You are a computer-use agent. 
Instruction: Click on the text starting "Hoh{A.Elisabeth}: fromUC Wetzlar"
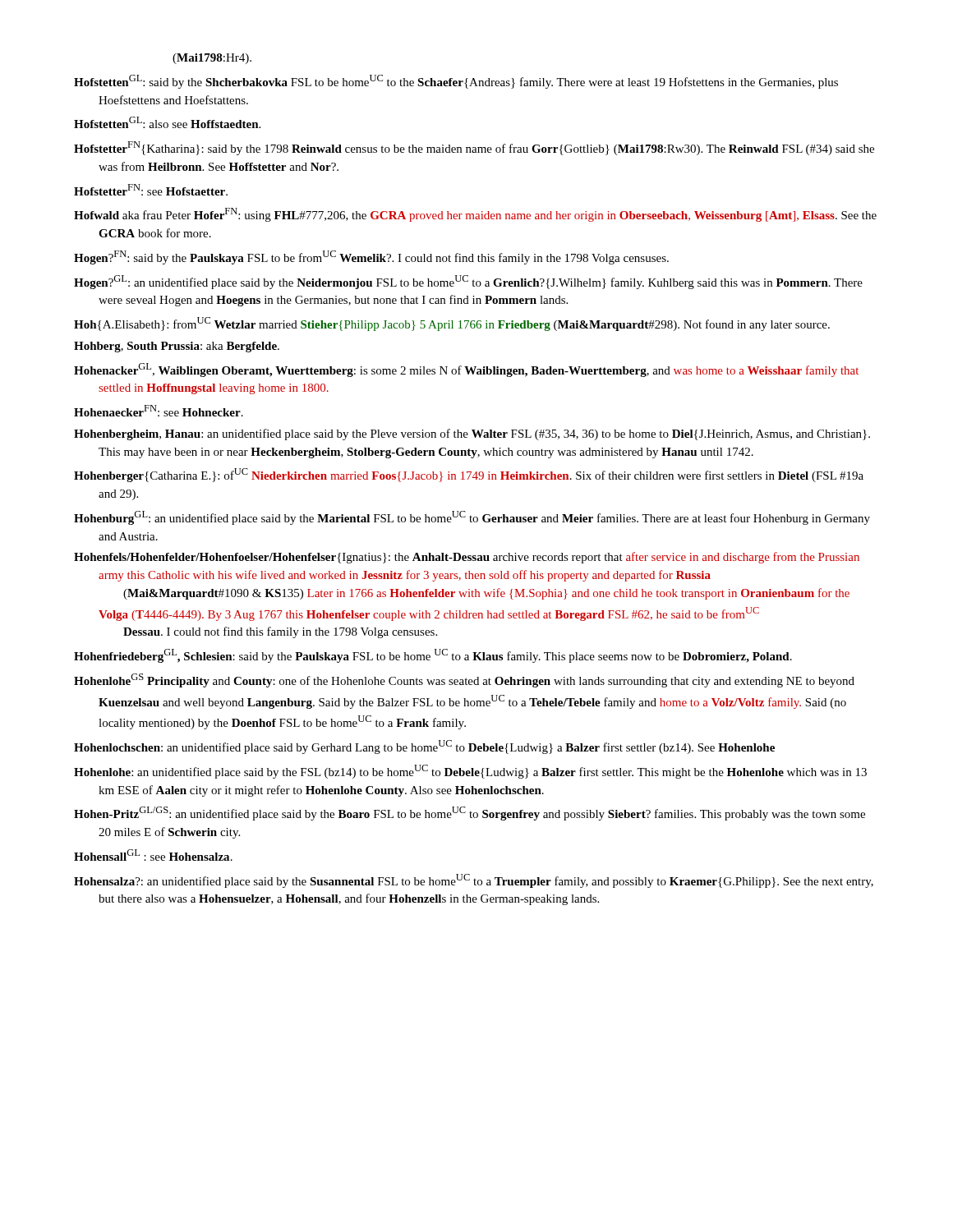[452, 323]
